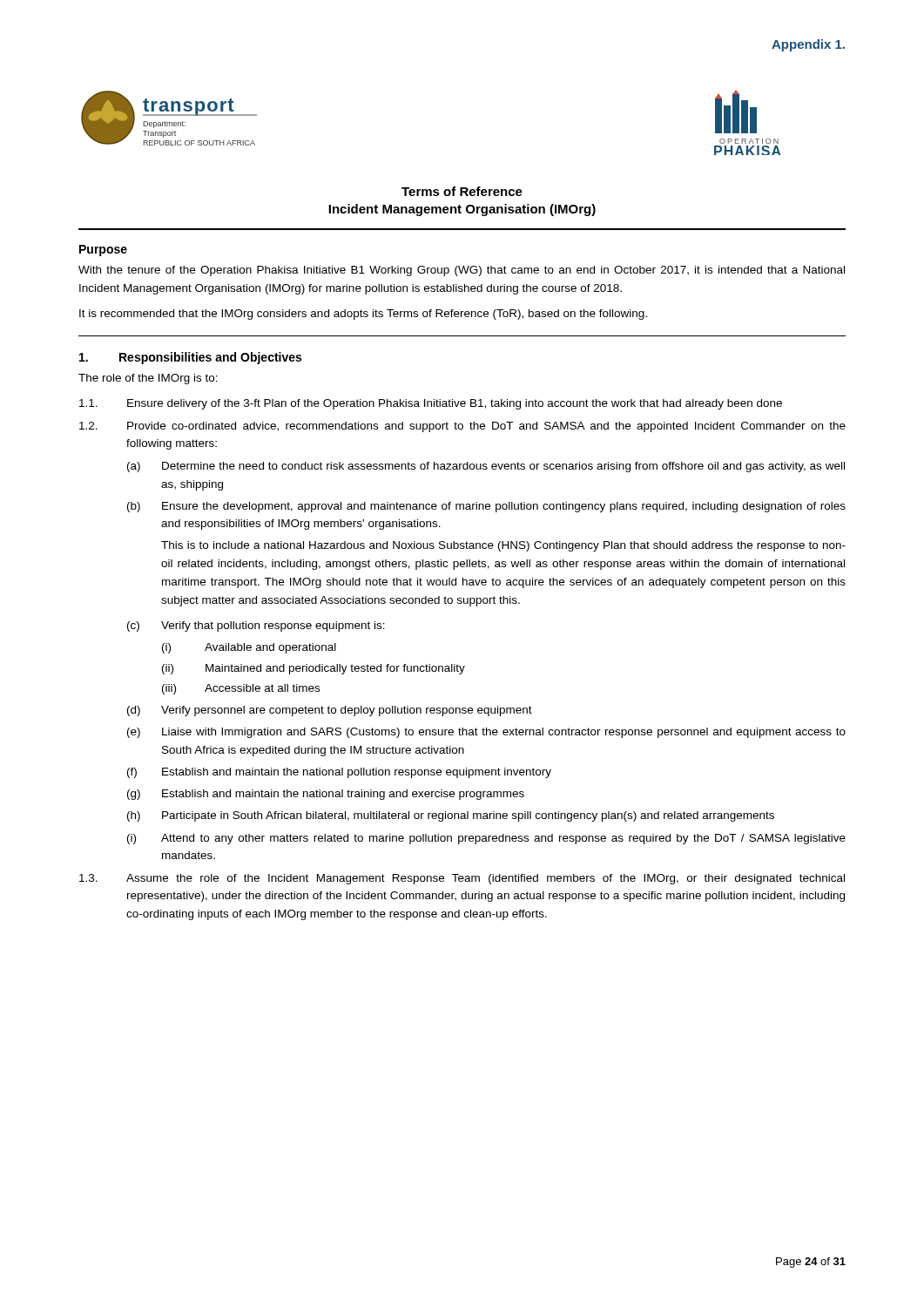This screenshot has height=1307, width=924.
Task: Point to the text starting "This is to include a national Hazardous"
Action: coord(503,573)
